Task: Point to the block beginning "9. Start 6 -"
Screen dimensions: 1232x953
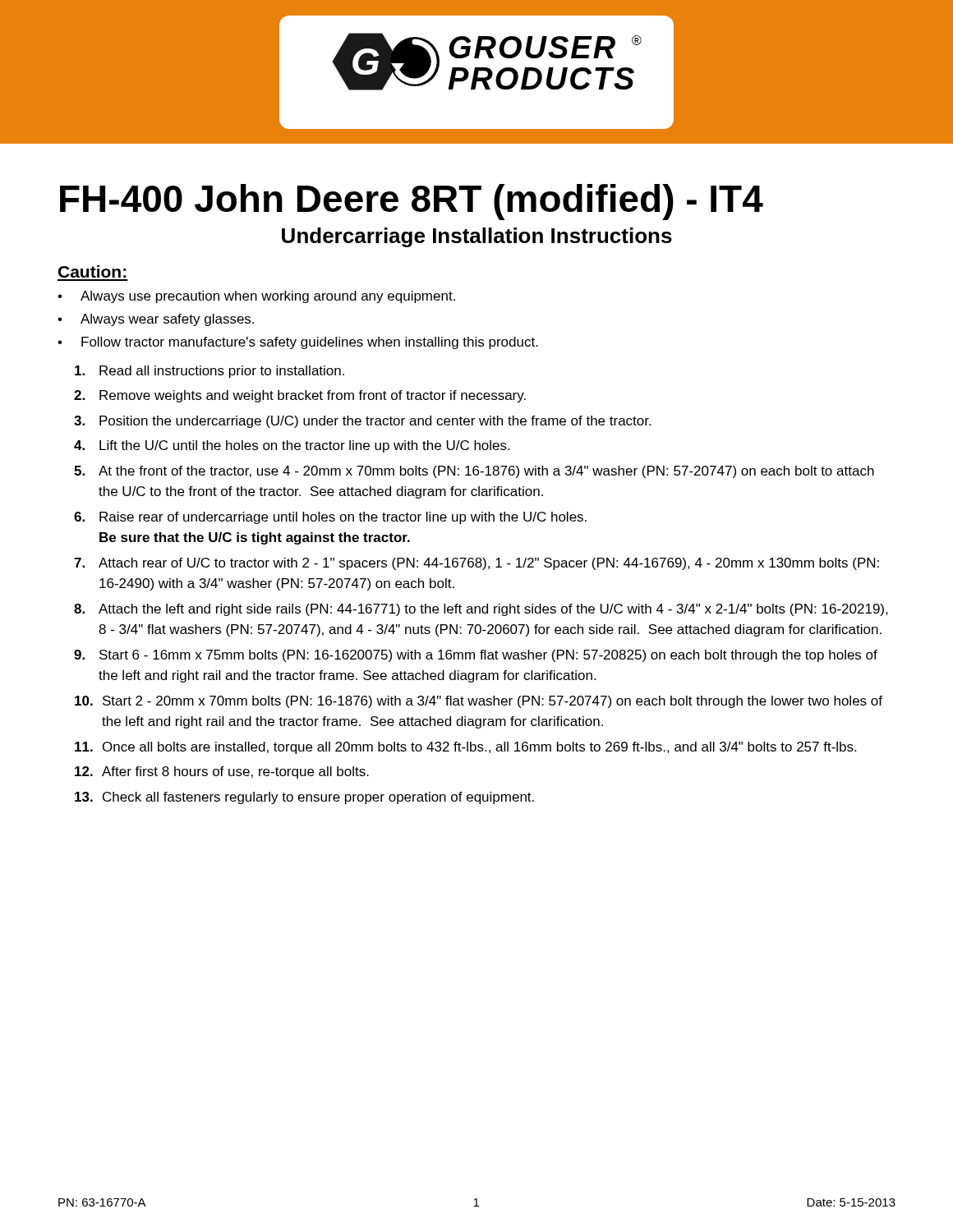Action: tap(485, 665)
